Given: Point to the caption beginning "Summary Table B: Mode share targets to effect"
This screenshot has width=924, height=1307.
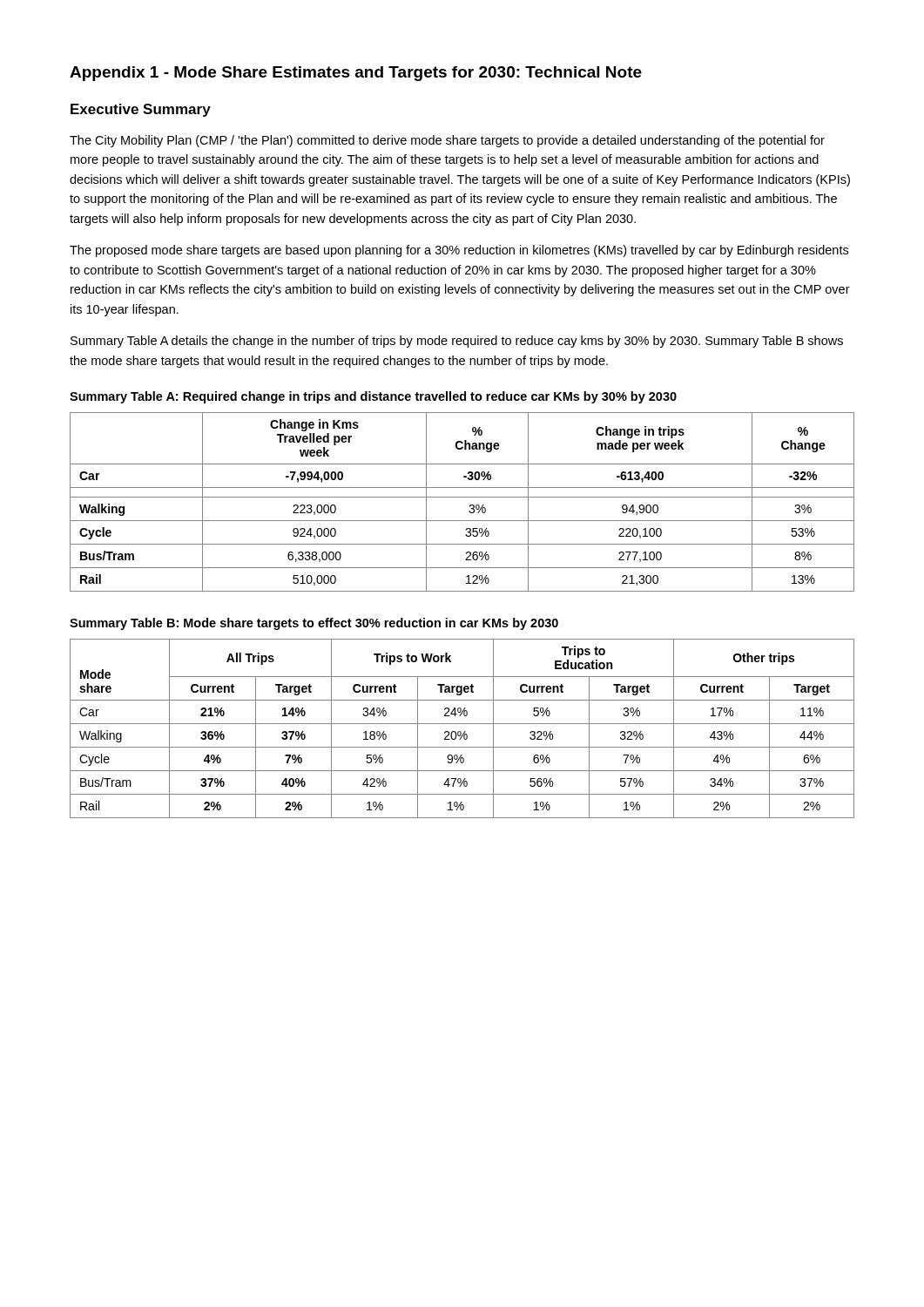Looking at the screenshot, I should (314, 623).
